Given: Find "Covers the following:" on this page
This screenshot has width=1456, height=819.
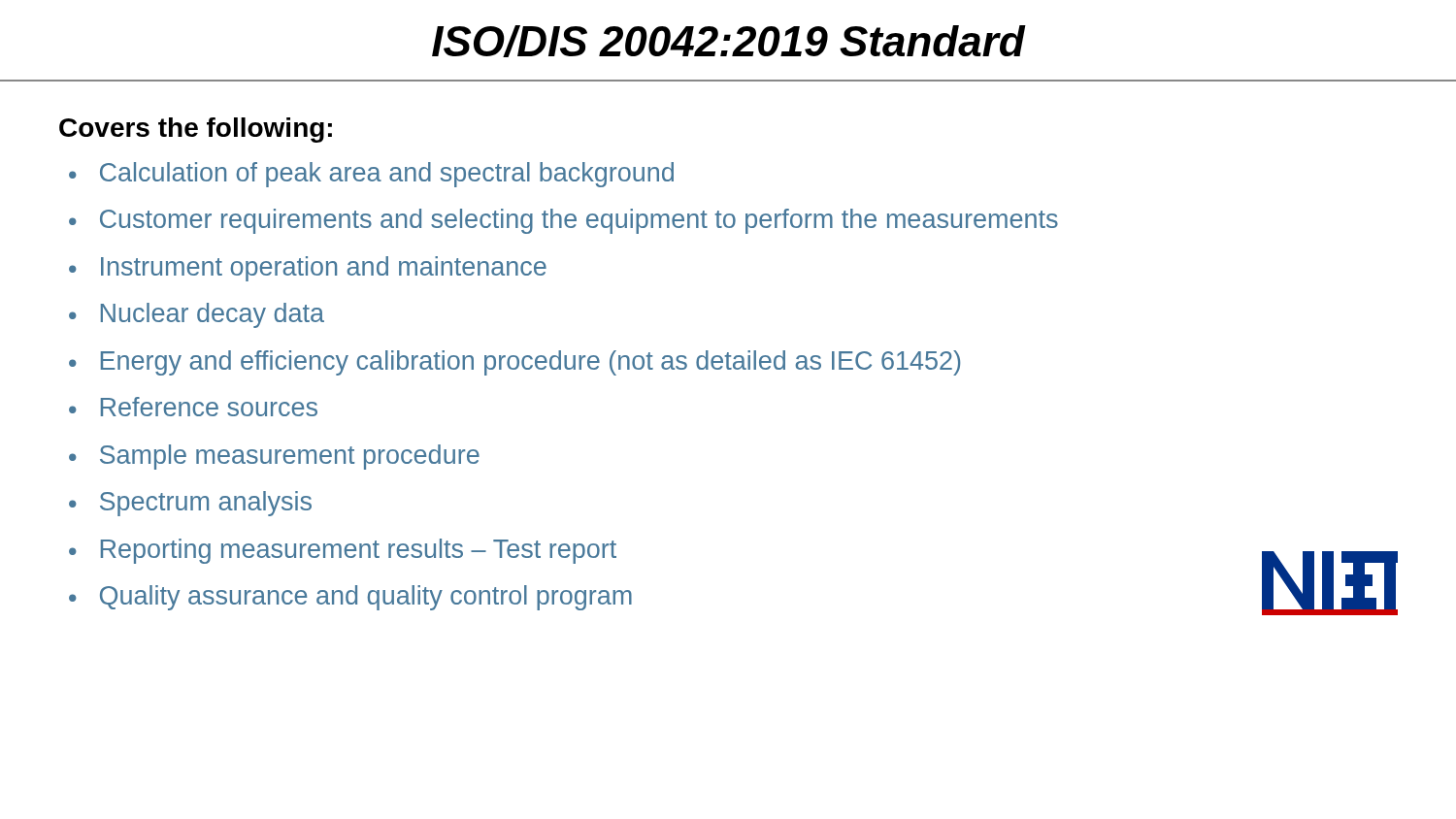Looking at the screenshot, I should [x=196, y=128].
